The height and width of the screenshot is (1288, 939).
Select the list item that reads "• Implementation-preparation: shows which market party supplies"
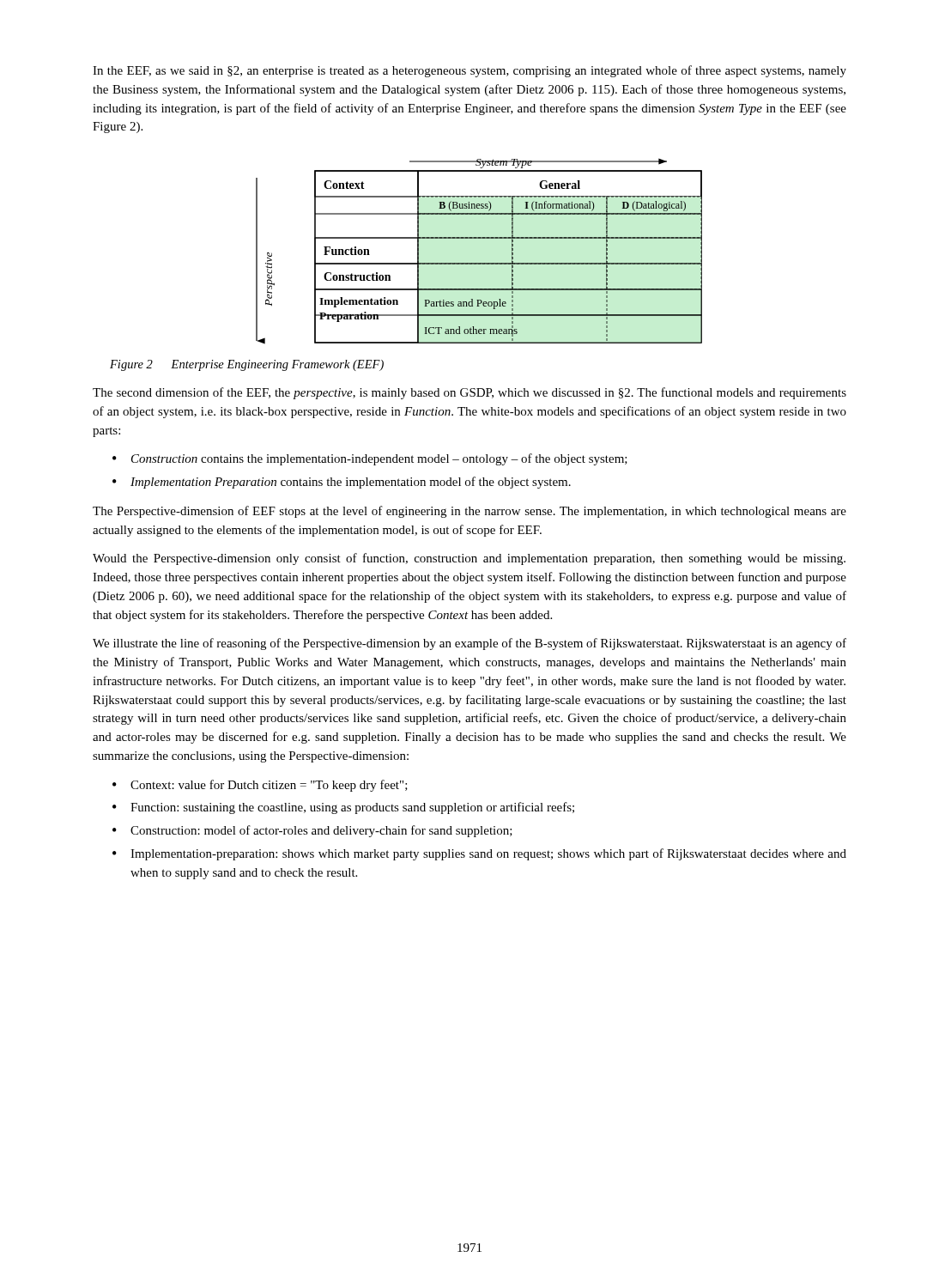click(x=479, y=863)
